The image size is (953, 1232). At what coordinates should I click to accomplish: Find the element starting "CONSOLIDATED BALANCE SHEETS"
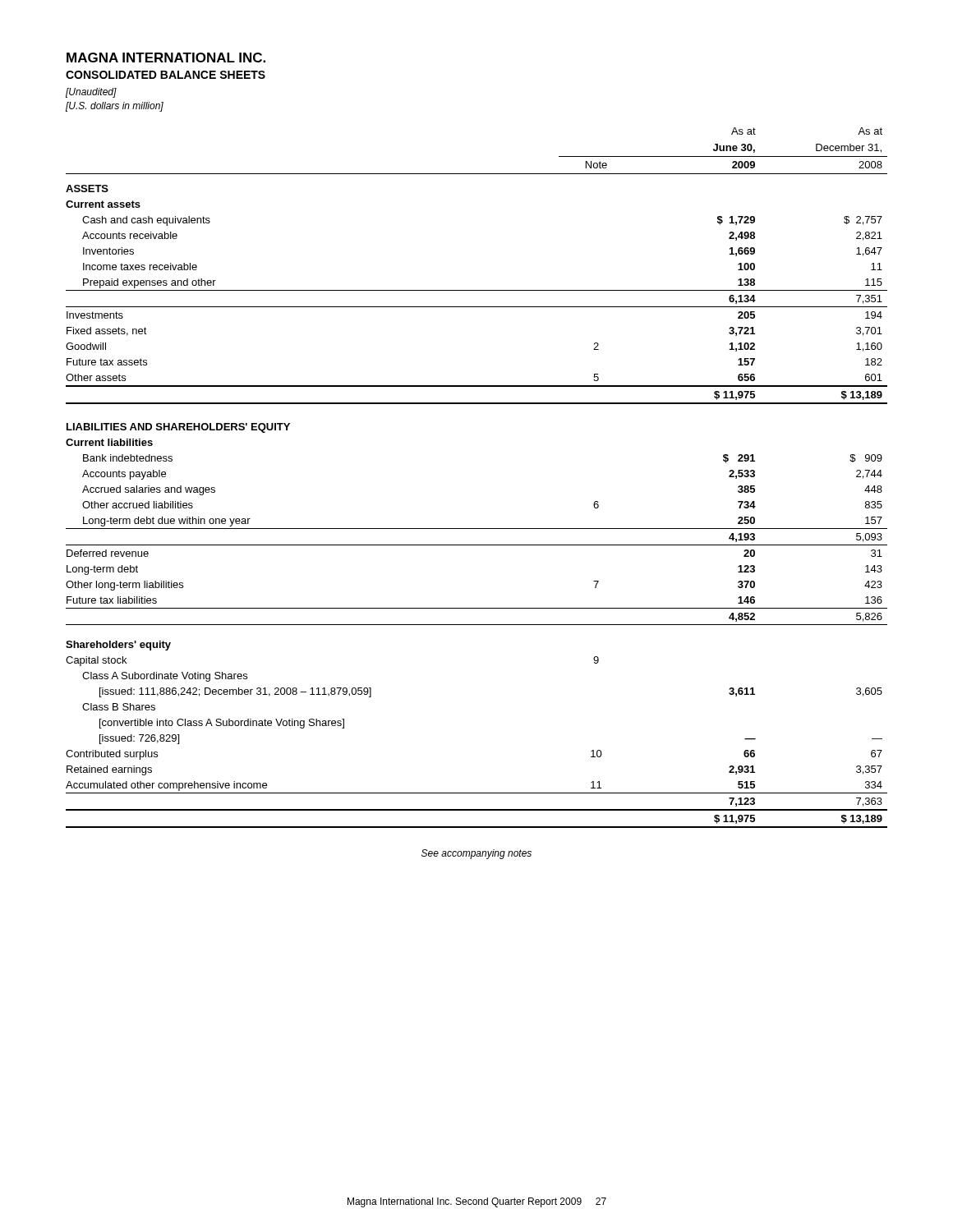click(166, 75)
